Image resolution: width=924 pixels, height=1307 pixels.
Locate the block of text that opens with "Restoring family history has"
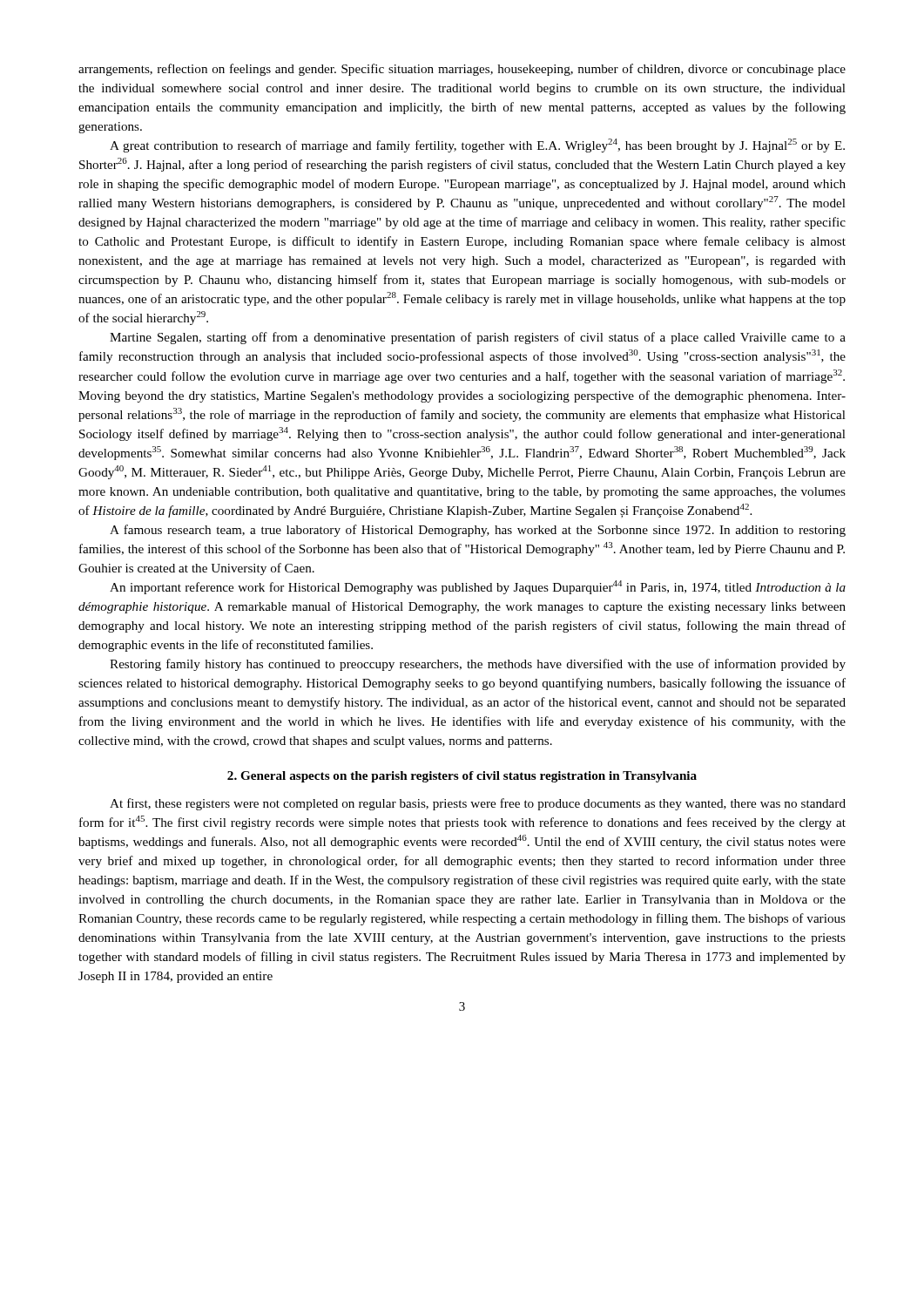[462, 702]
